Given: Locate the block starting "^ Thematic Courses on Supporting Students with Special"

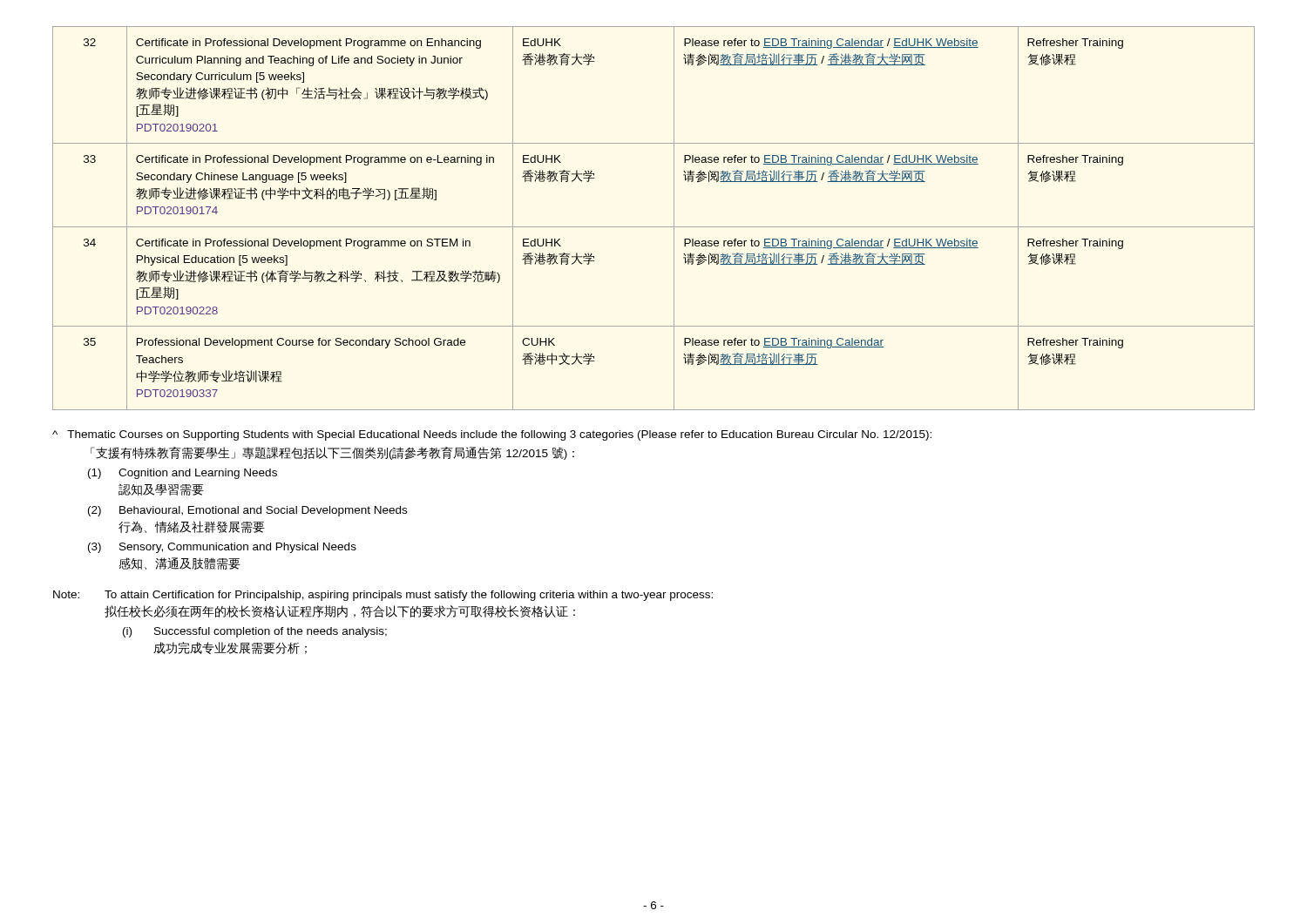Looking at the screenshot, I should tap(492, 435).
